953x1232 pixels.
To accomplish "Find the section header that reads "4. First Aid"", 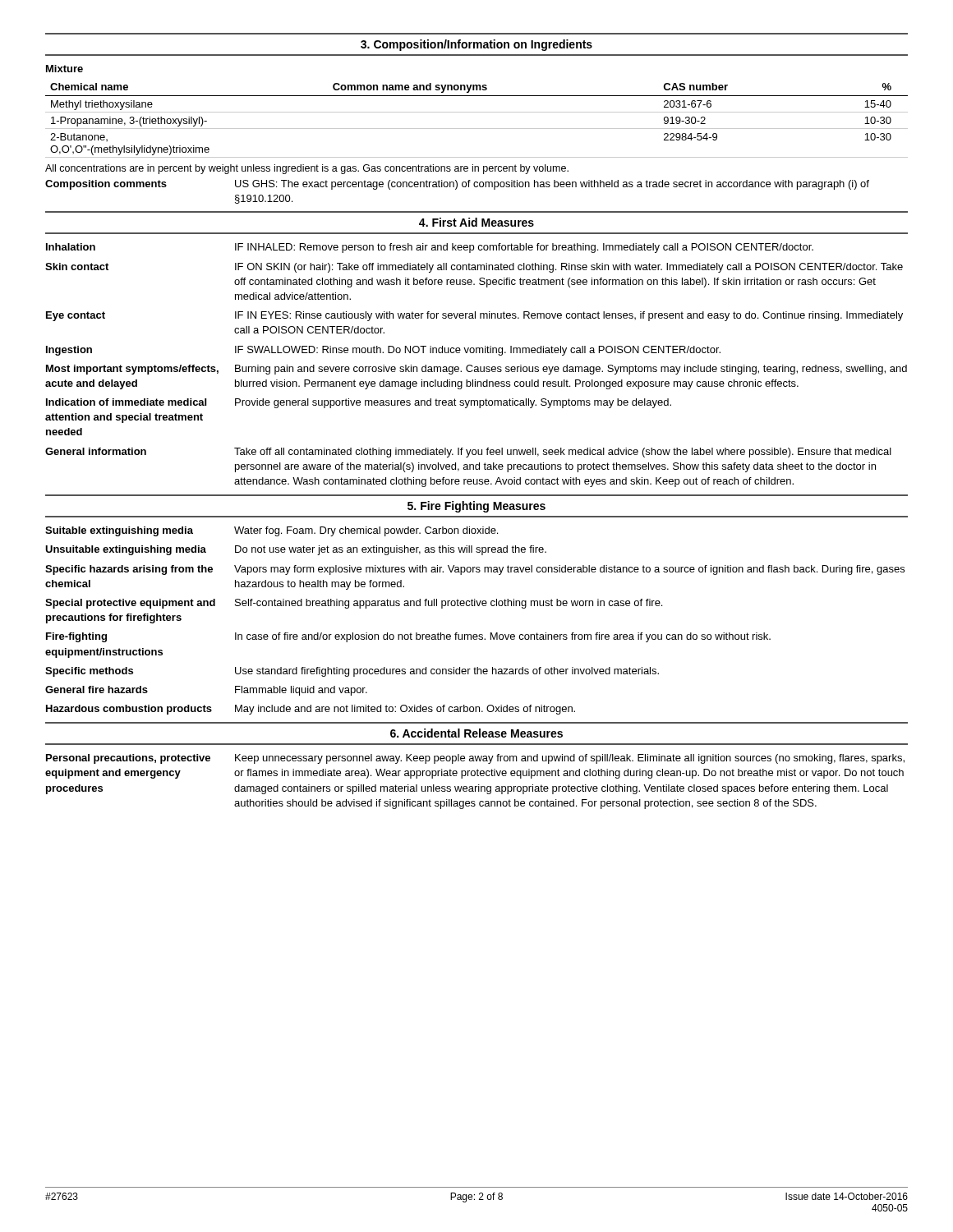I will point(476,223).
